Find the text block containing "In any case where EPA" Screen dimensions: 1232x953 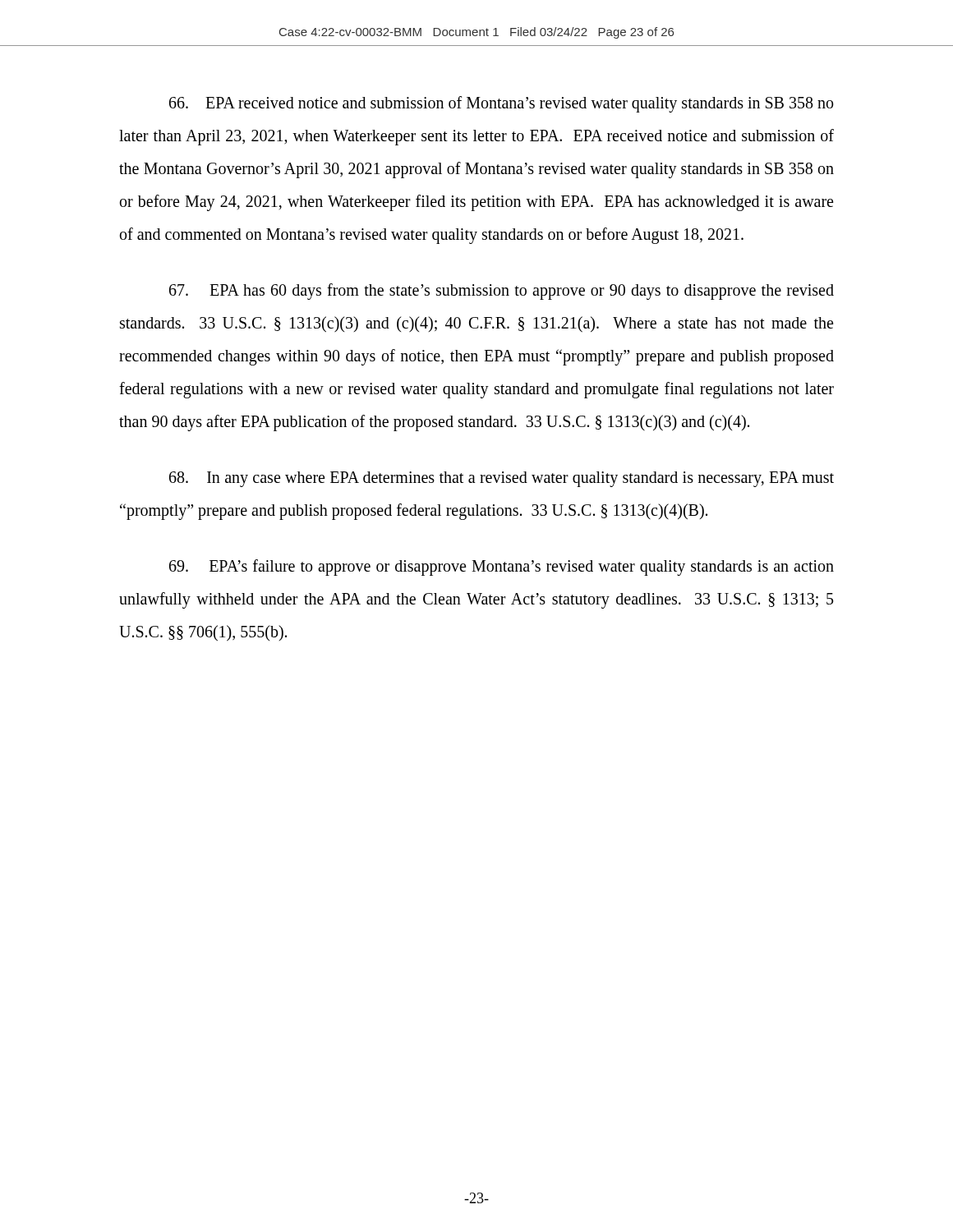pos(476,494)
